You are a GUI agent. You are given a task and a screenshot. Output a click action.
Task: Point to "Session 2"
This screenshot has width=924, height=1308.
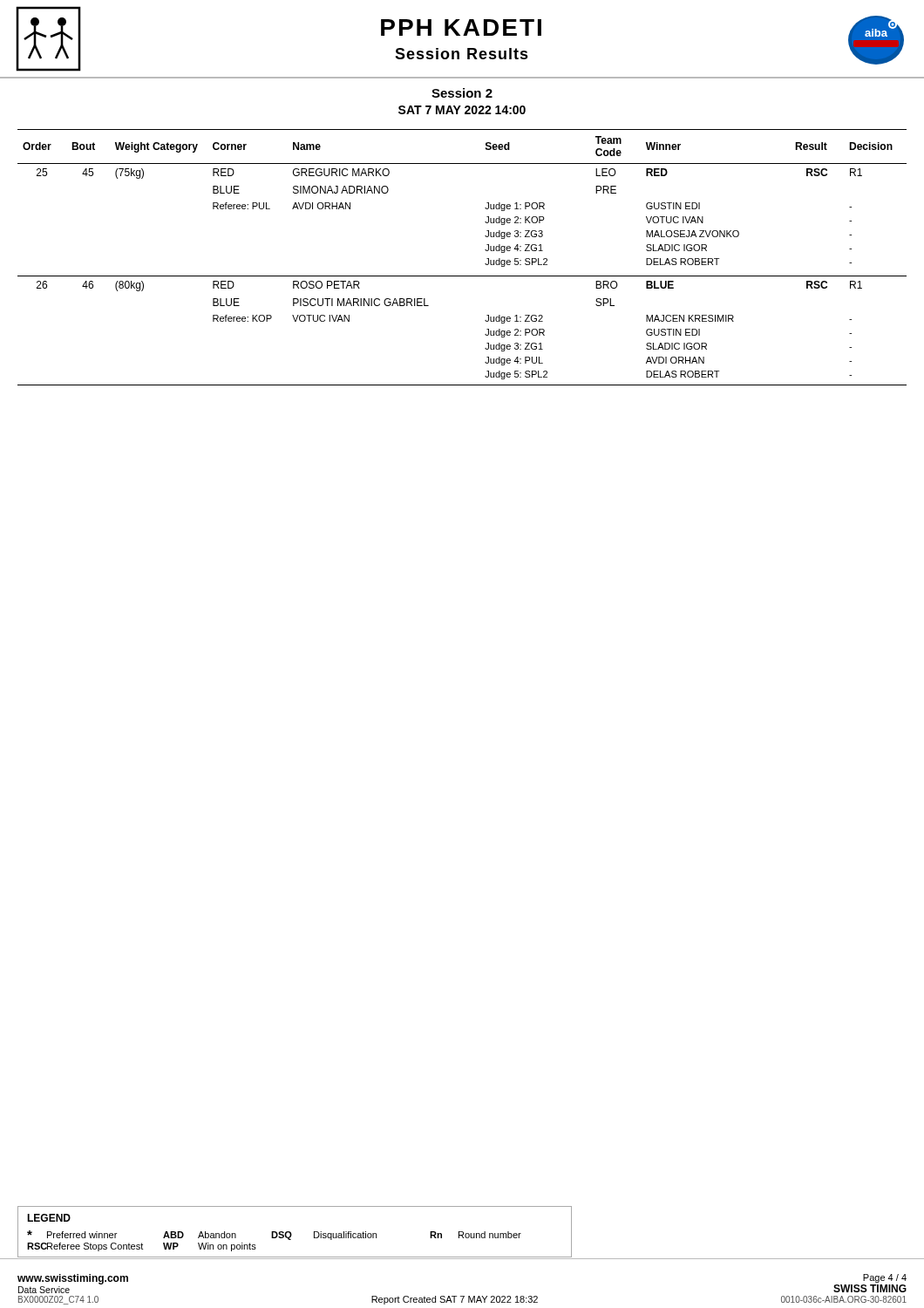pos(462,93)
